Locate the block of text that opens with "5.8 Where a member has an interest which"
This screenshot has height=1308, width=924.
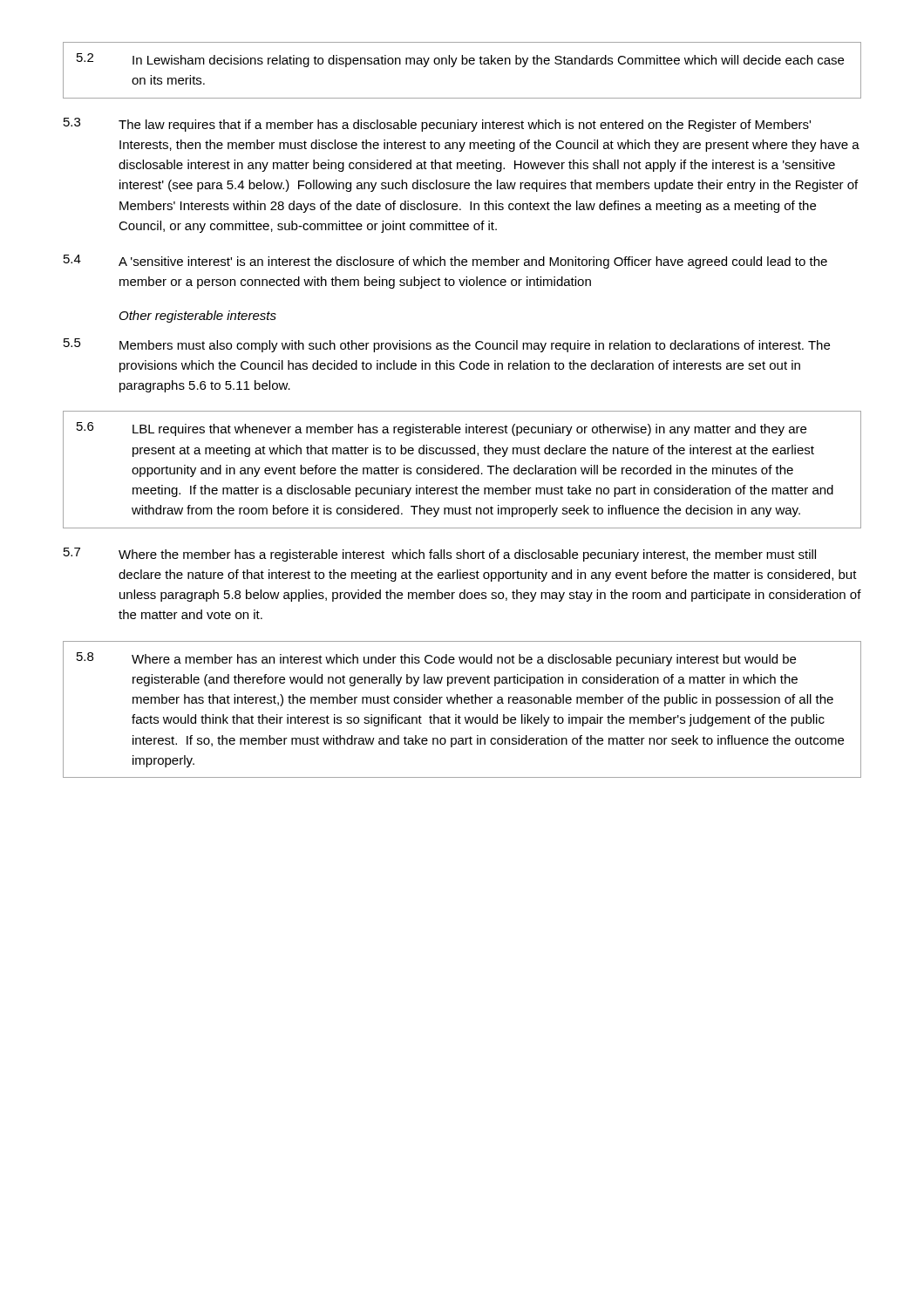point(462,709)
